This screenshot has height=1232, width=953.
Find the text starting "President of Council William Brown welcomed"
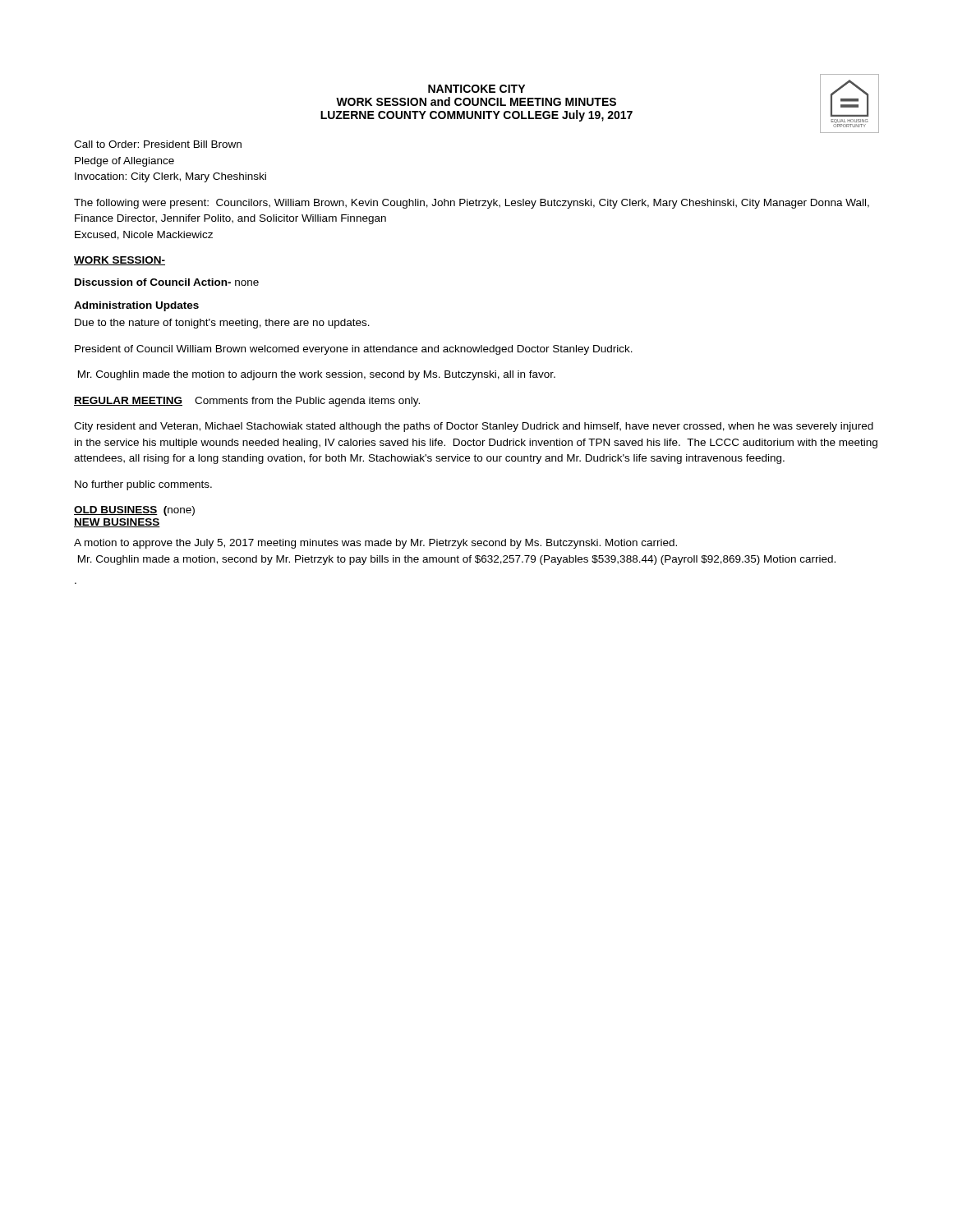(x=354, y=348)
